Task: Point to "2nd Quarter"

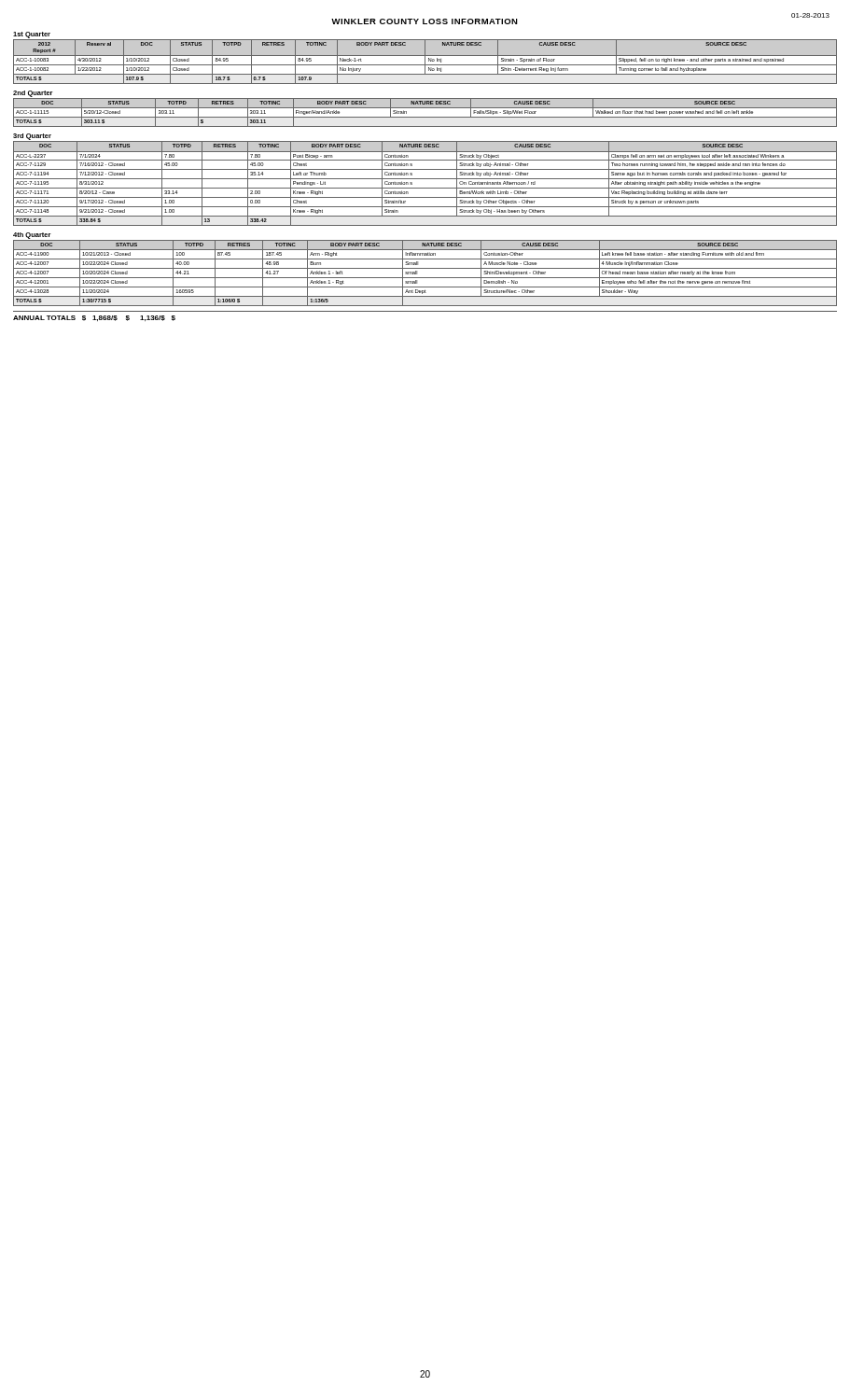Action: point(33,93)
